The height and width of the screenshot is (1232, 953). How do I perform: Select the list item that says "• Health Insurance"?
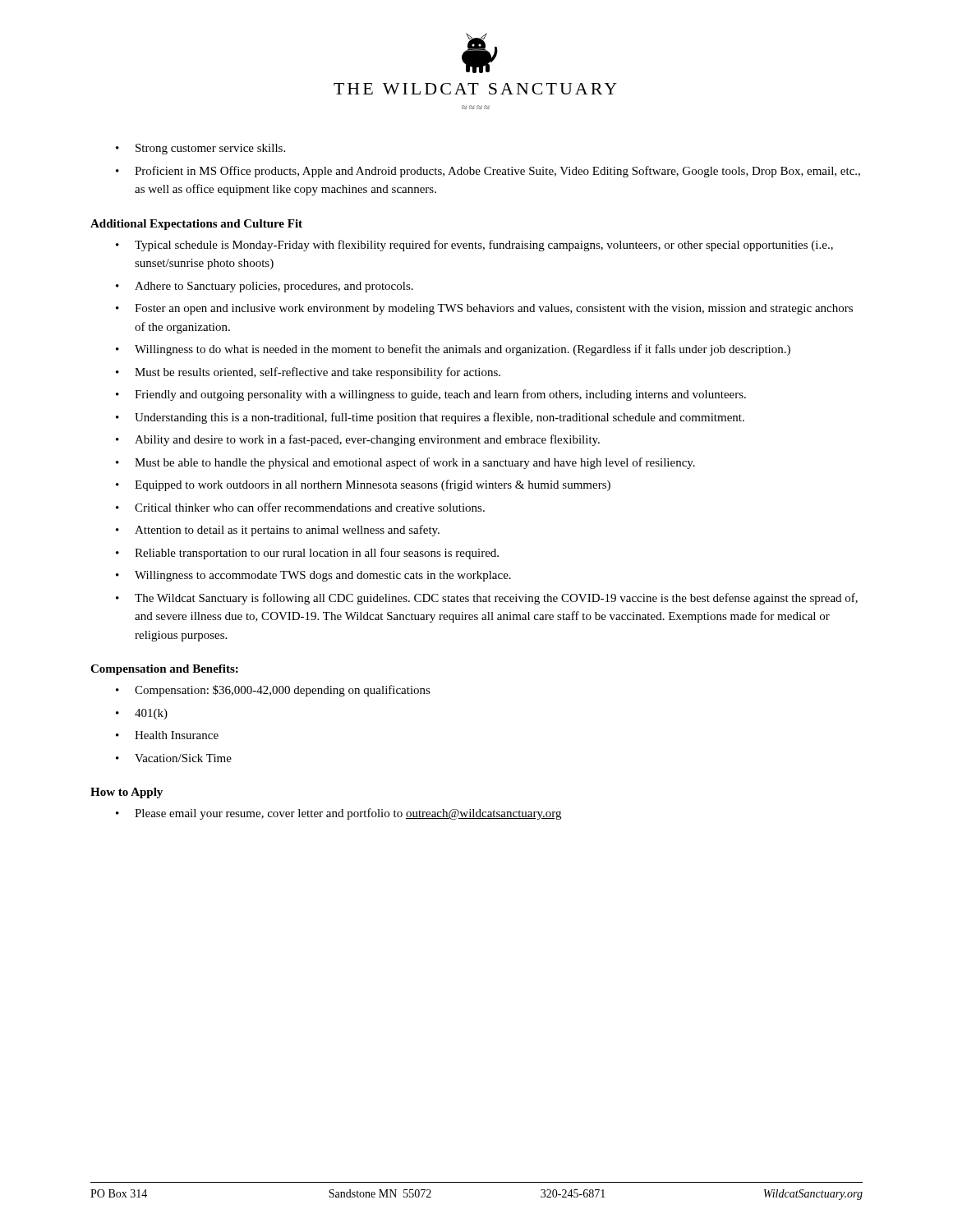tap(167, 735)
